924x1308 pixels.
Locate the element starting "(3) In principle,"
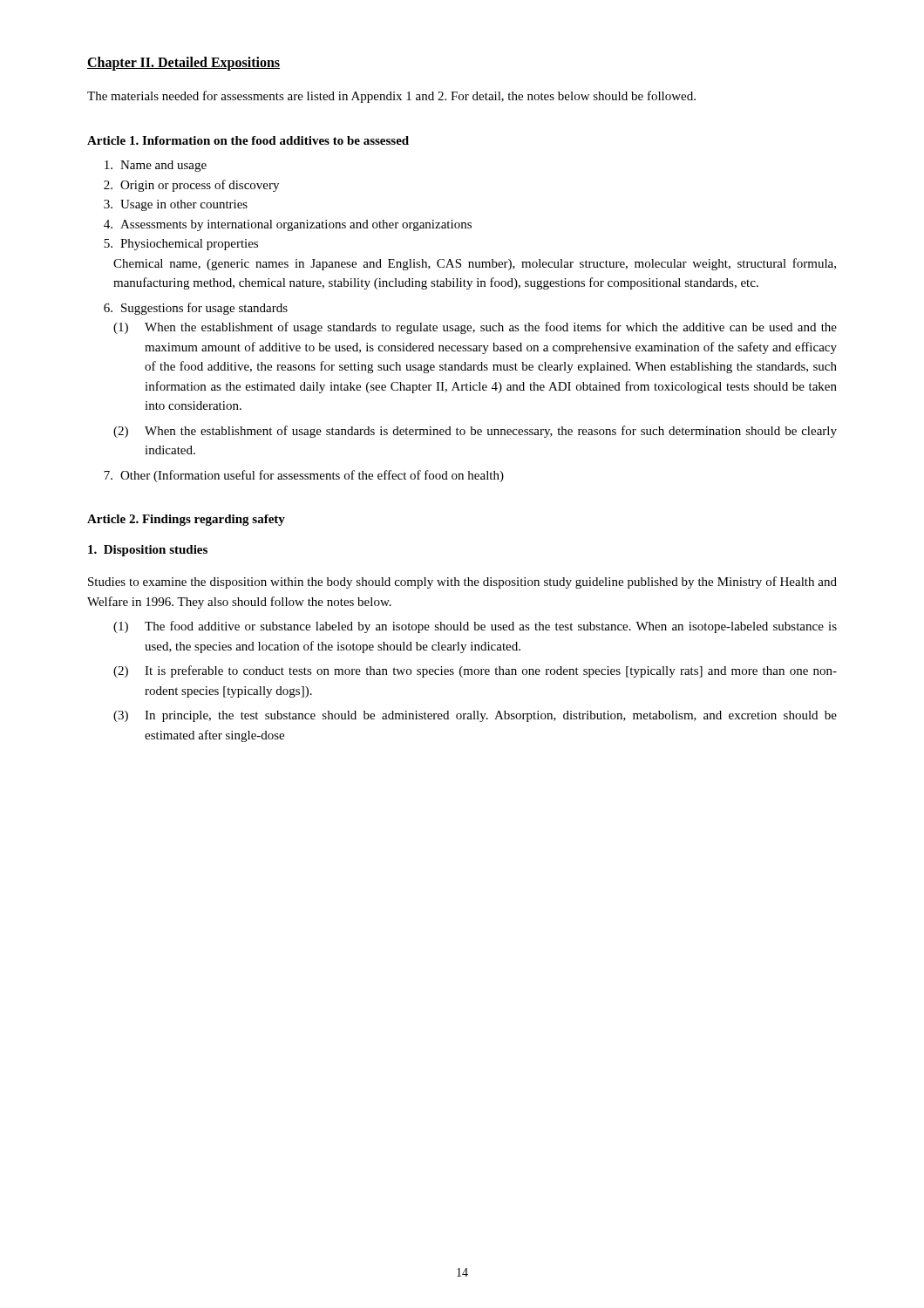point(475,725)
